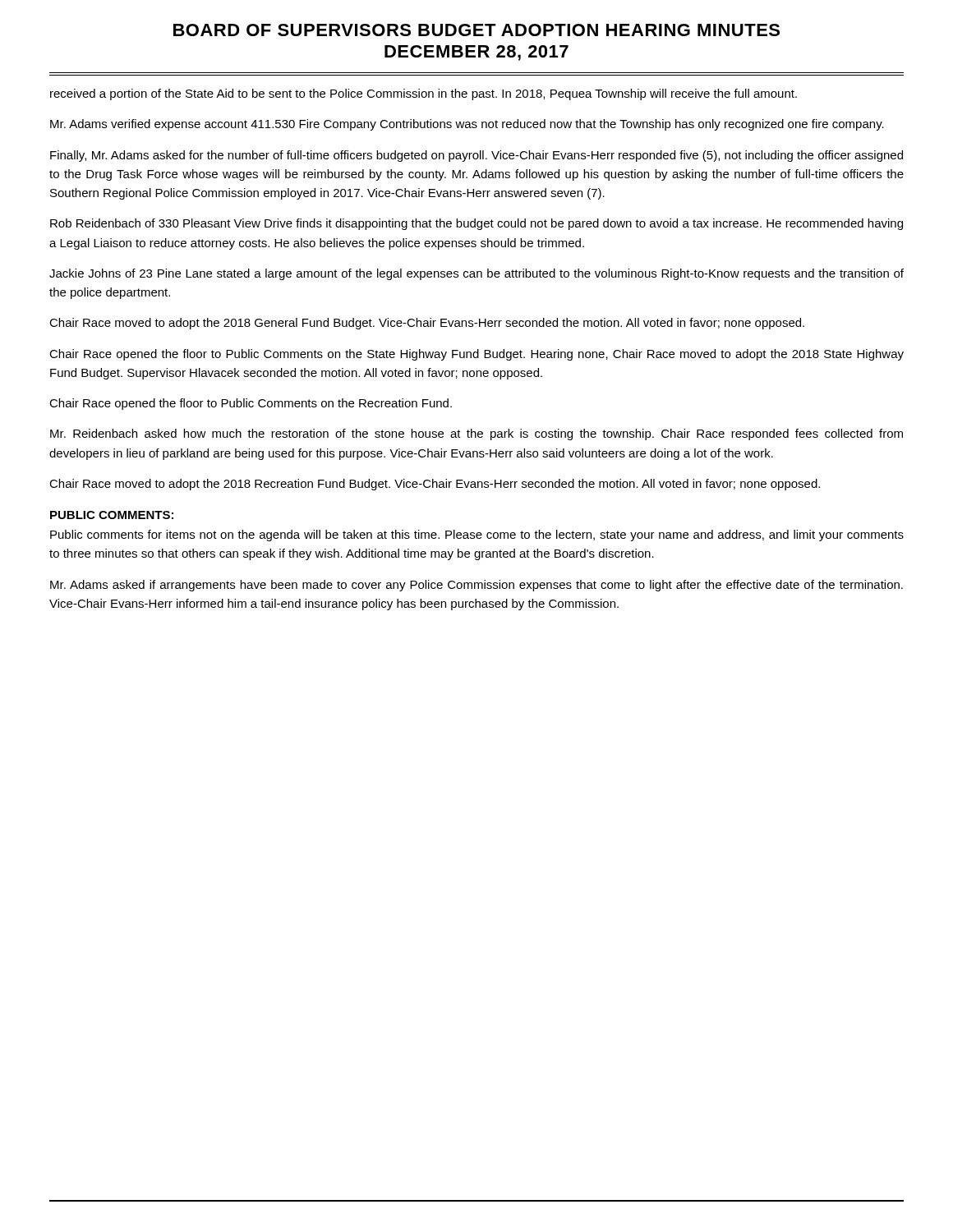
Task: Locate the text block starting "Finally, Mr. Adams asked for the number"
Action: (476, 174)
